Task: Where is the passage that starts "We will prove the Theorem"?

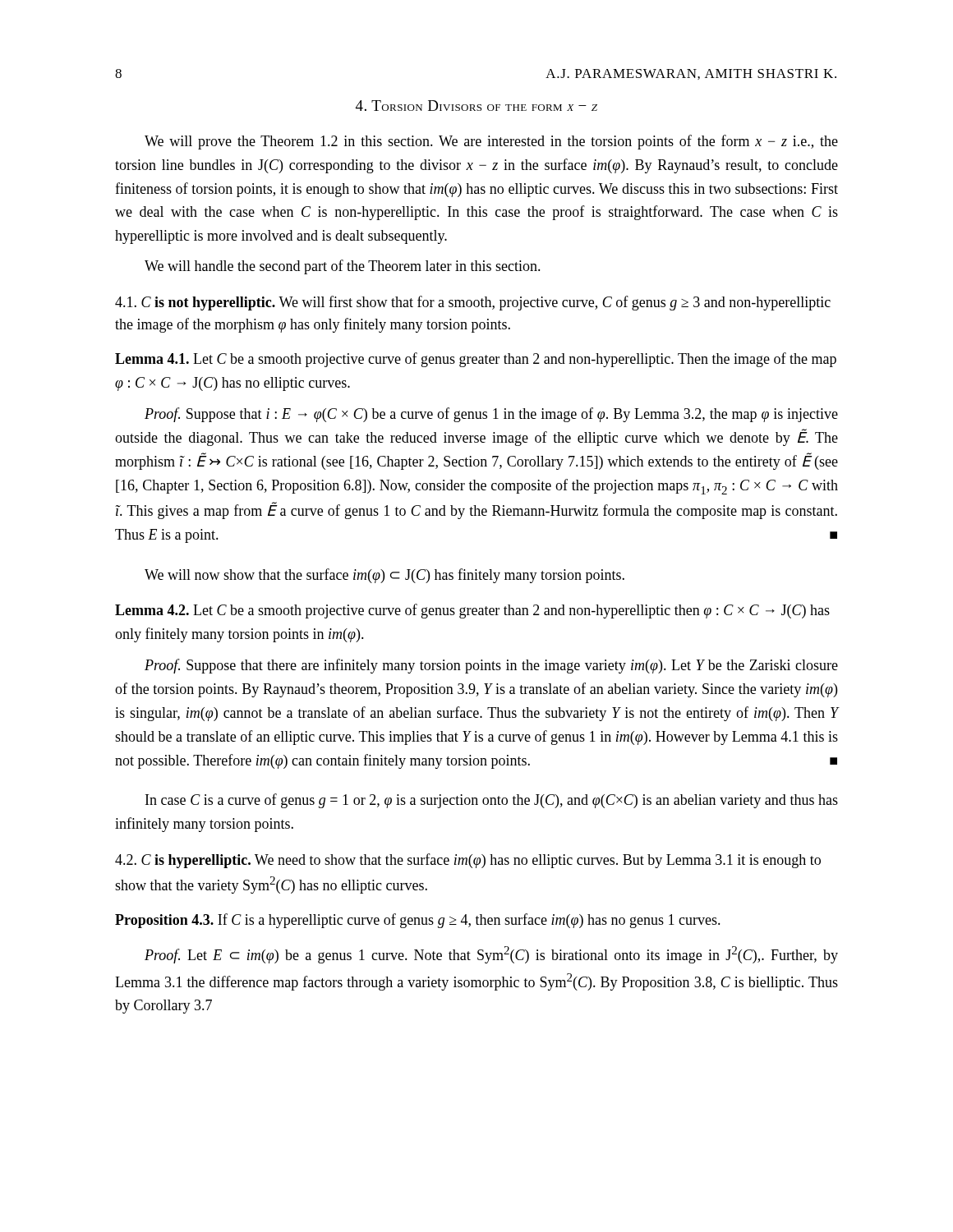Action: coord(476,204)
